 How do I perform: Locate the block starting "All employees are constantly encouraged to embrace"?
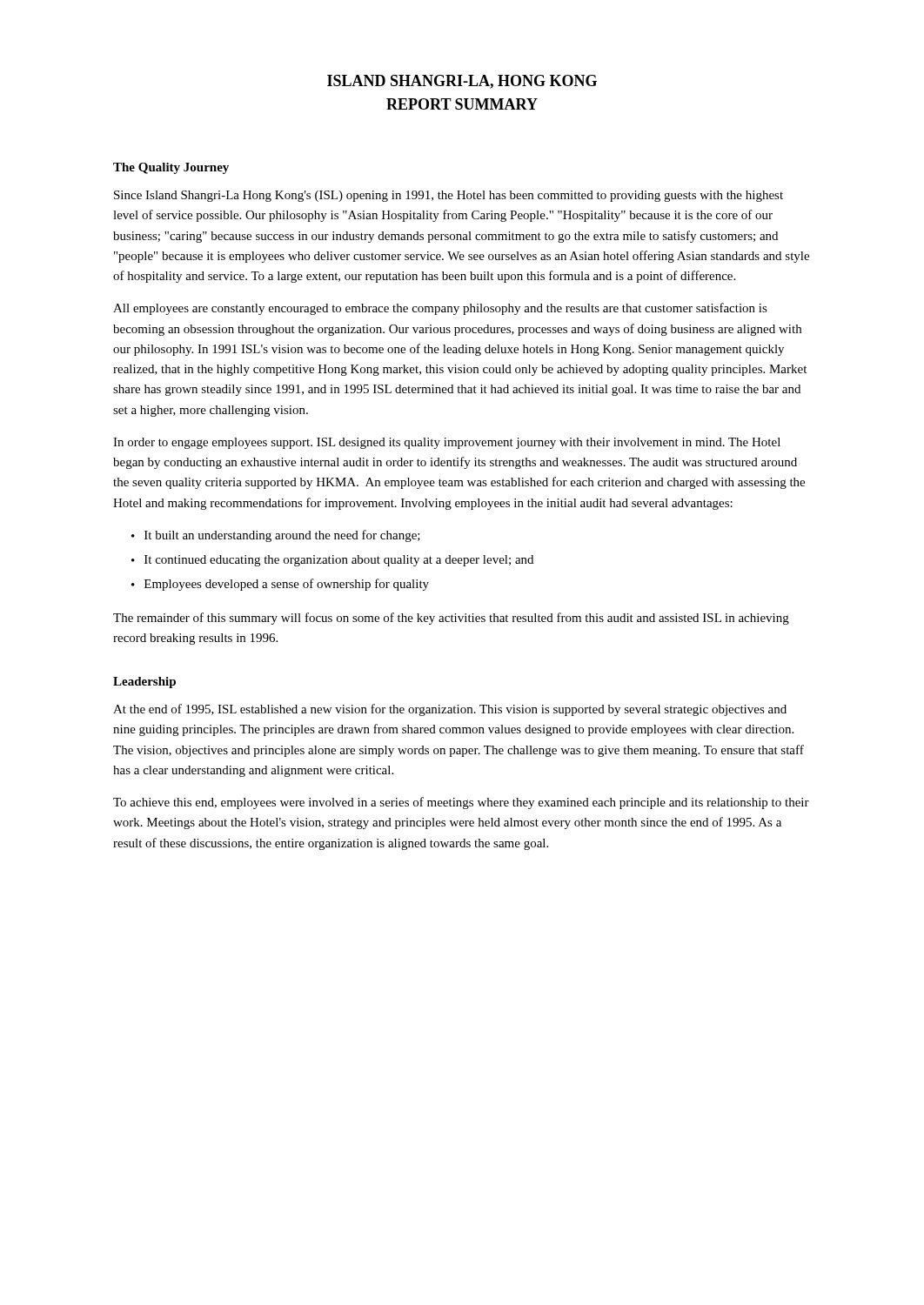(460, 359)
